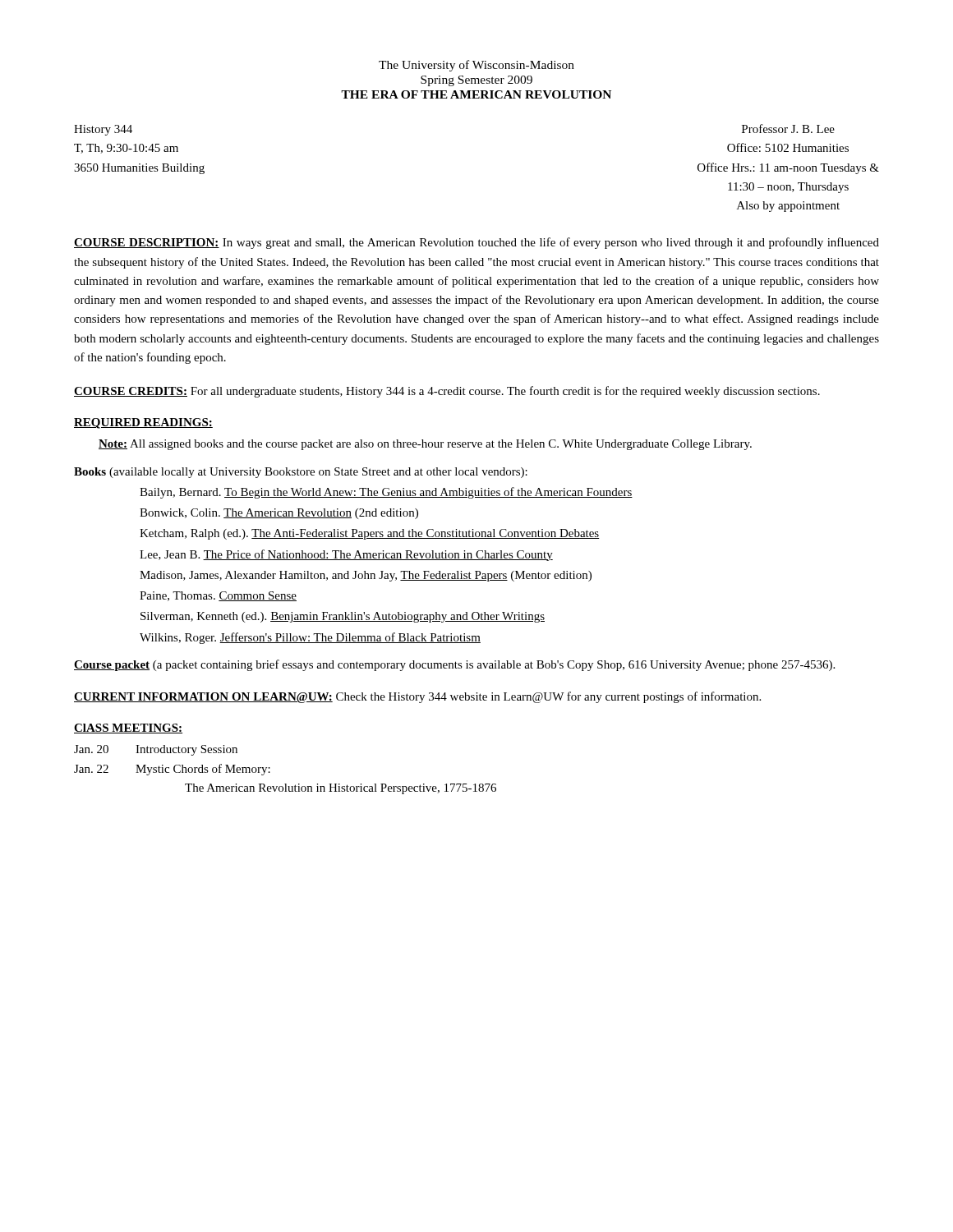Image resolution: width=953 pixels, height=1232 pixels.
Task: Select the list item containing "Jan. 22 Mystic Chords of Memory: The American"
Action: point(476,778)
